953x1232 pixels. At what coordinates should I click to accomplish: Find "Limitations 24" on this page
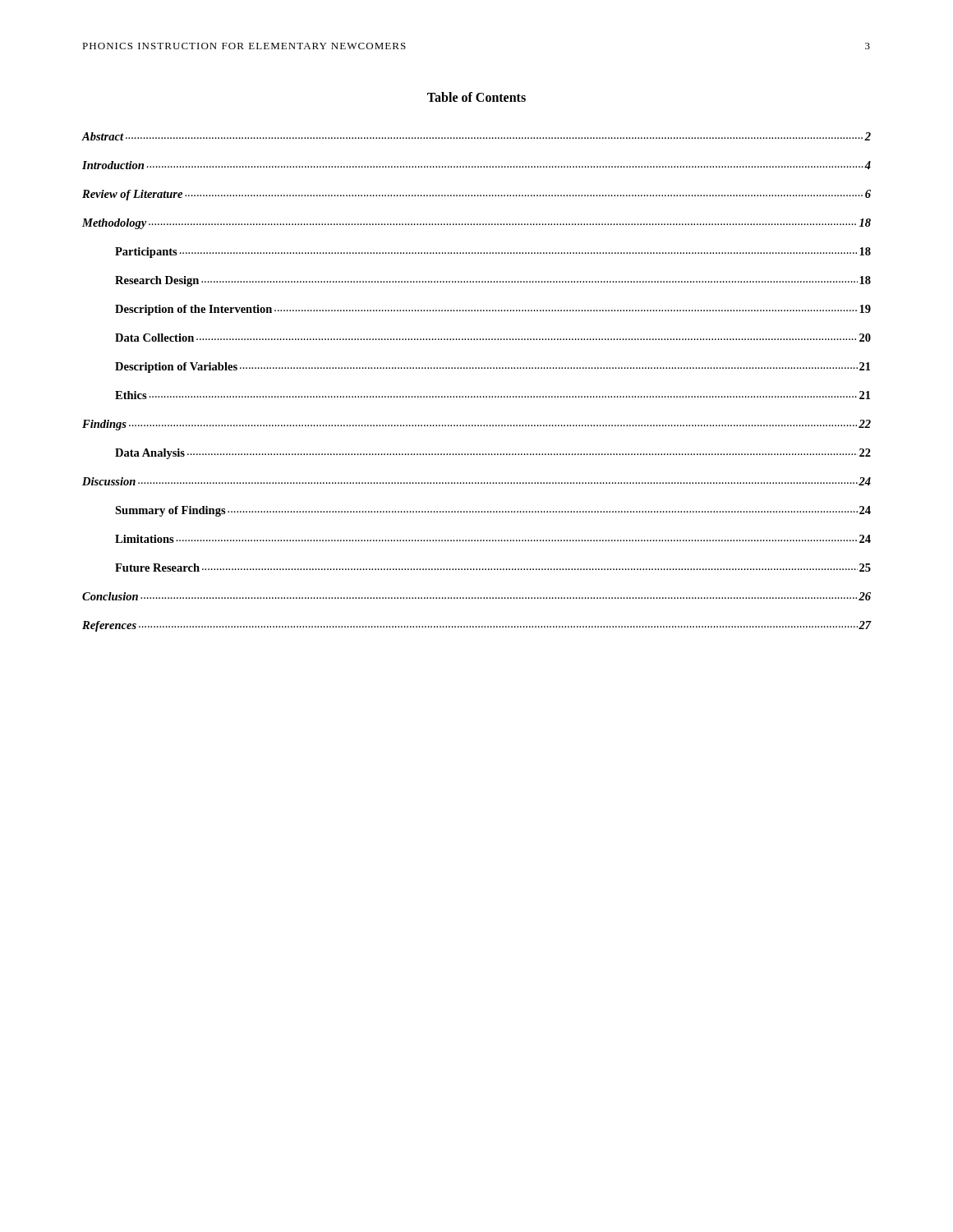click(x=493, y=539)
